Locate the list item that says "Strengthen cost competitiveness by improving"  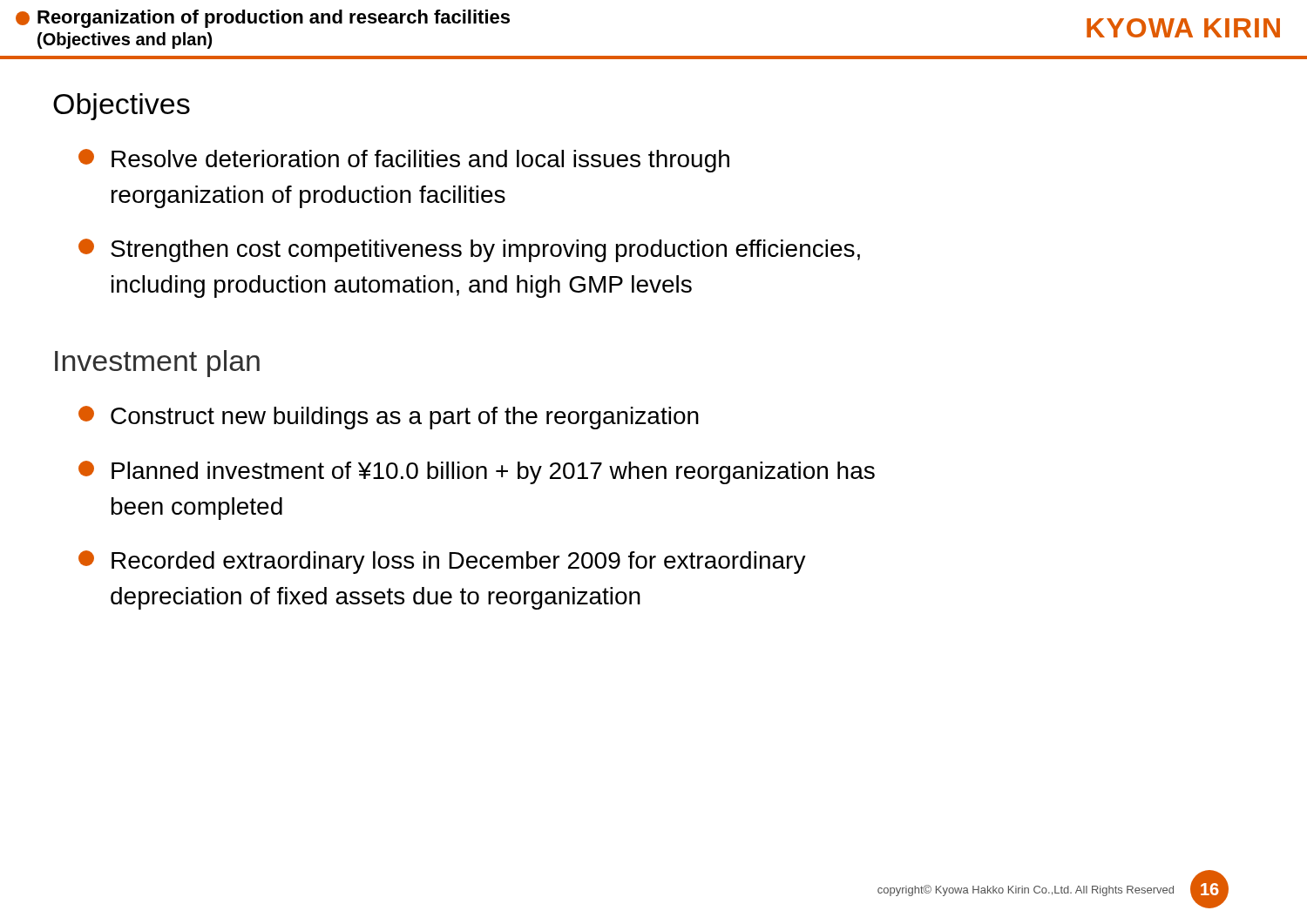click(470, 267)
